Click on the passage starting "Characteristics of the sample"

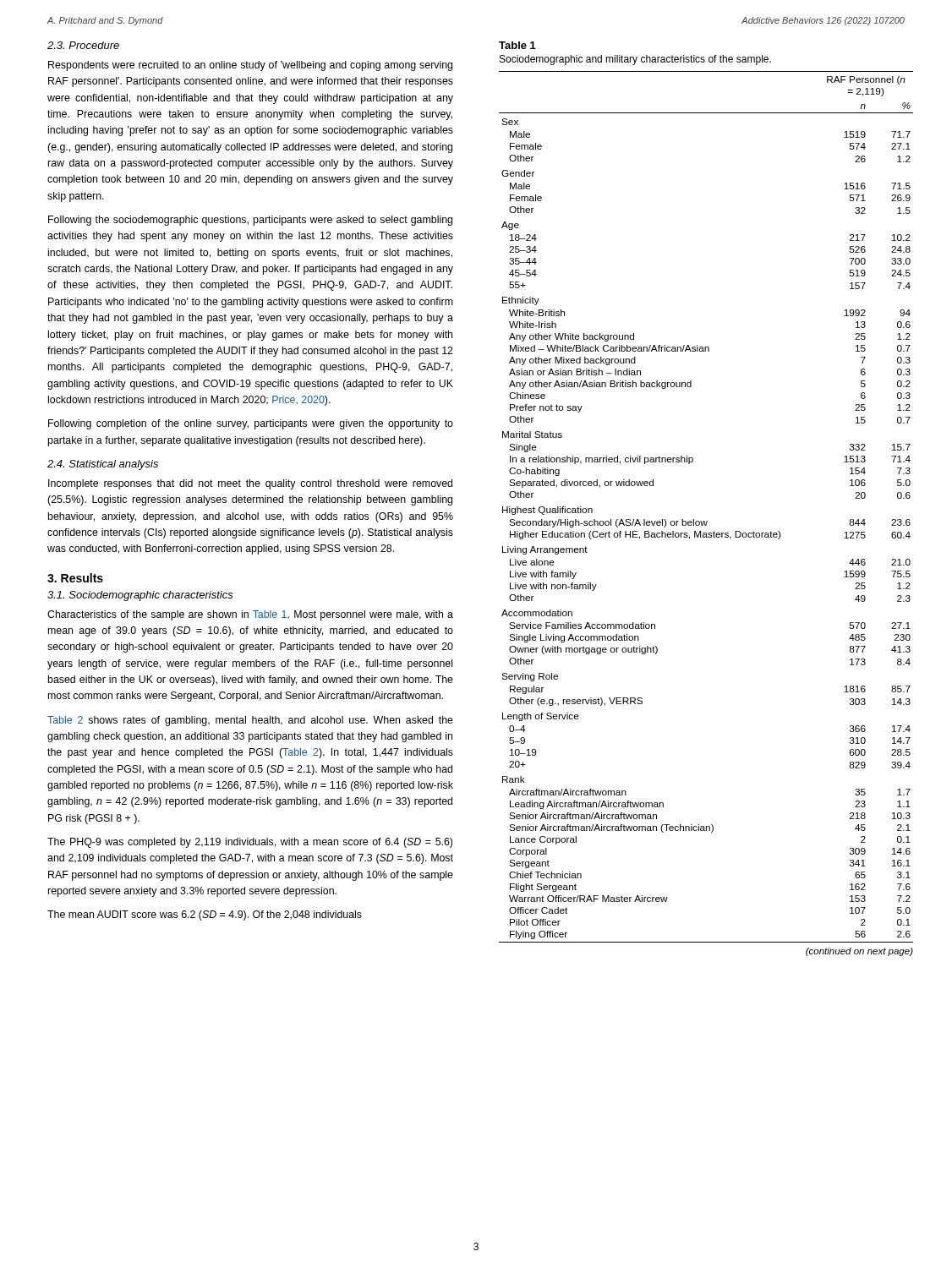250,655
